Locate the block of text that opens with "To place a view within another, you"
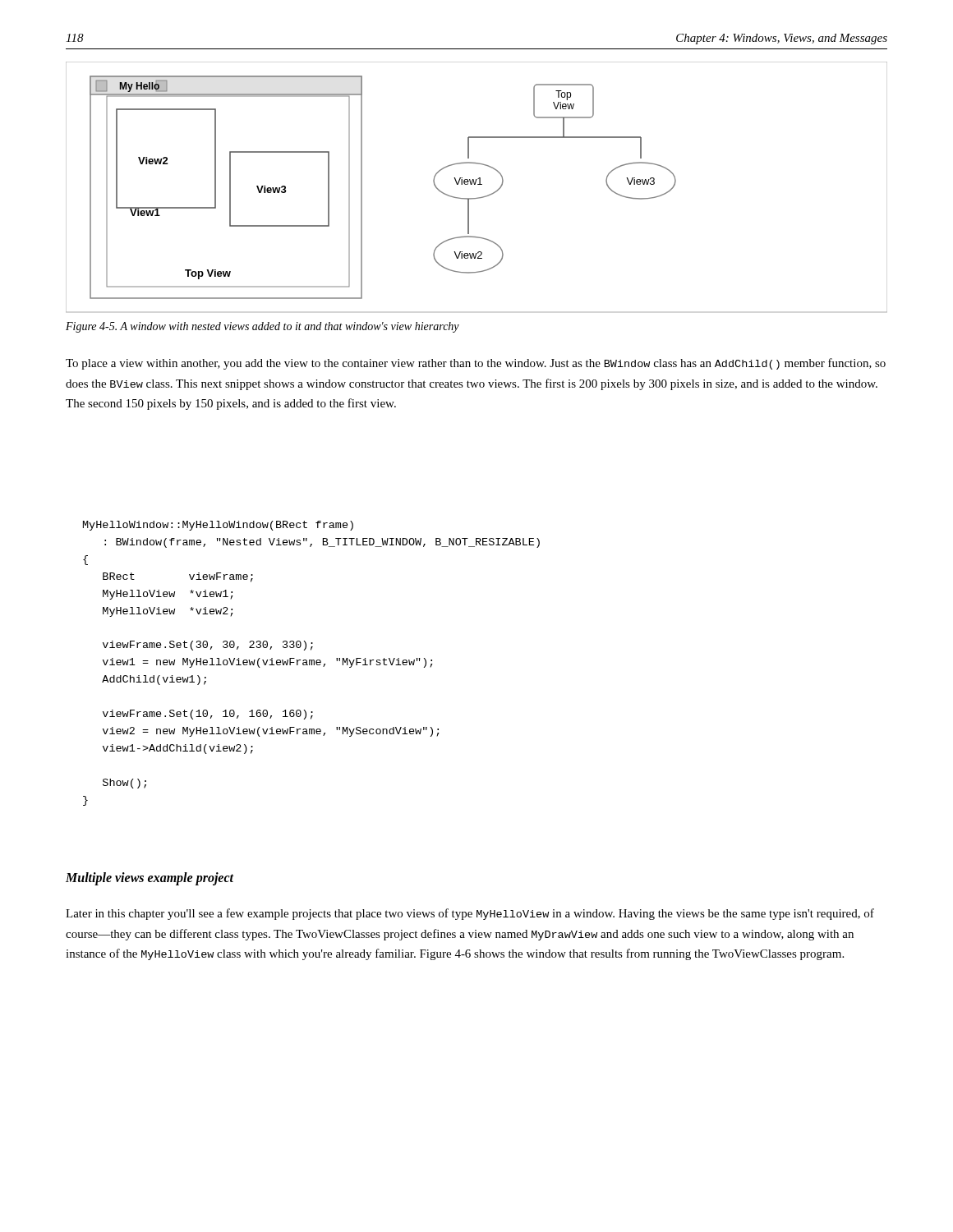The height and width of the screenshot is (1232, 953). click(476, 383)
